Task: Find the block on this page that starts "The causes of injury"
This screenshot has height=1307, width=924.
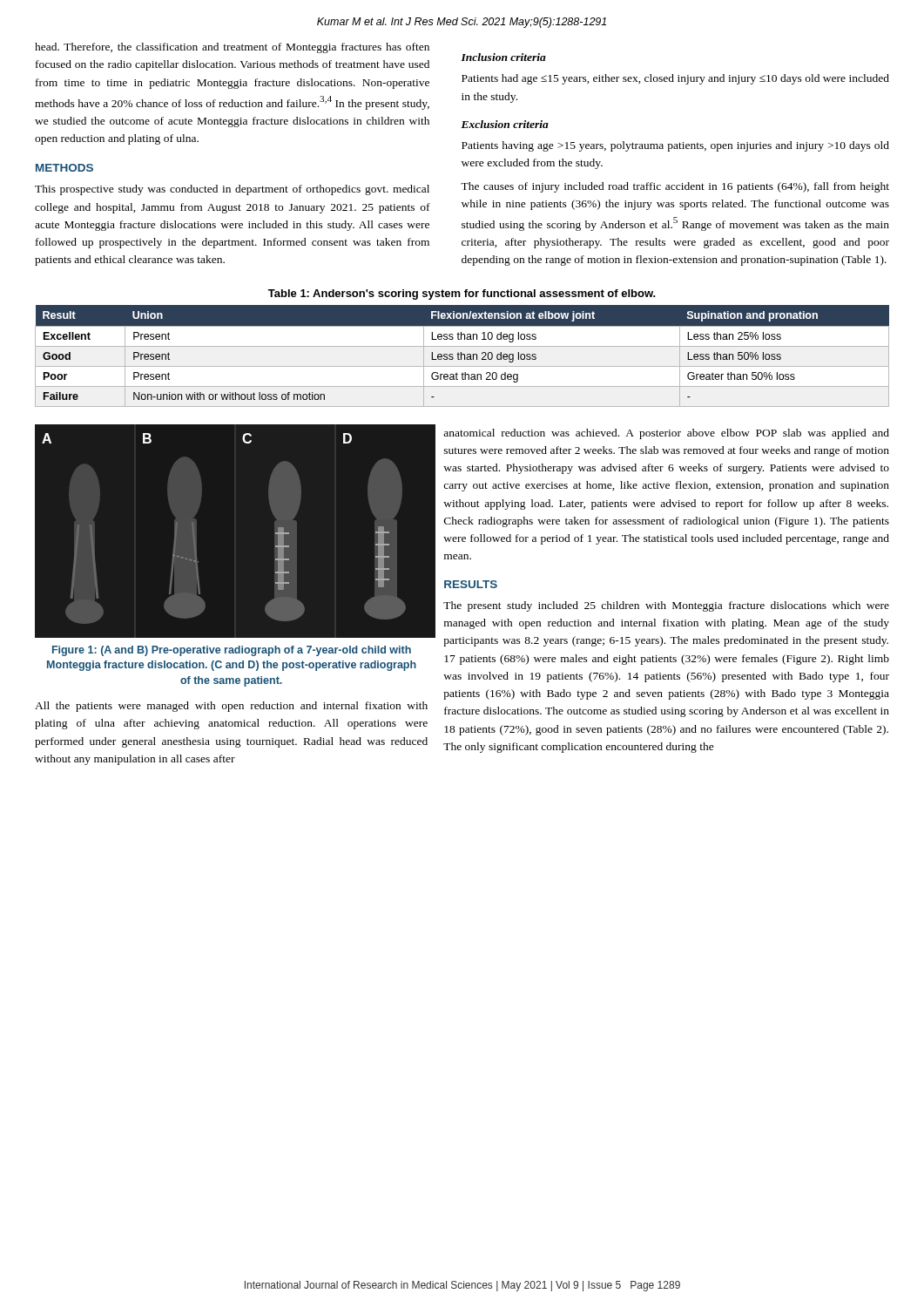Action: 675,223
